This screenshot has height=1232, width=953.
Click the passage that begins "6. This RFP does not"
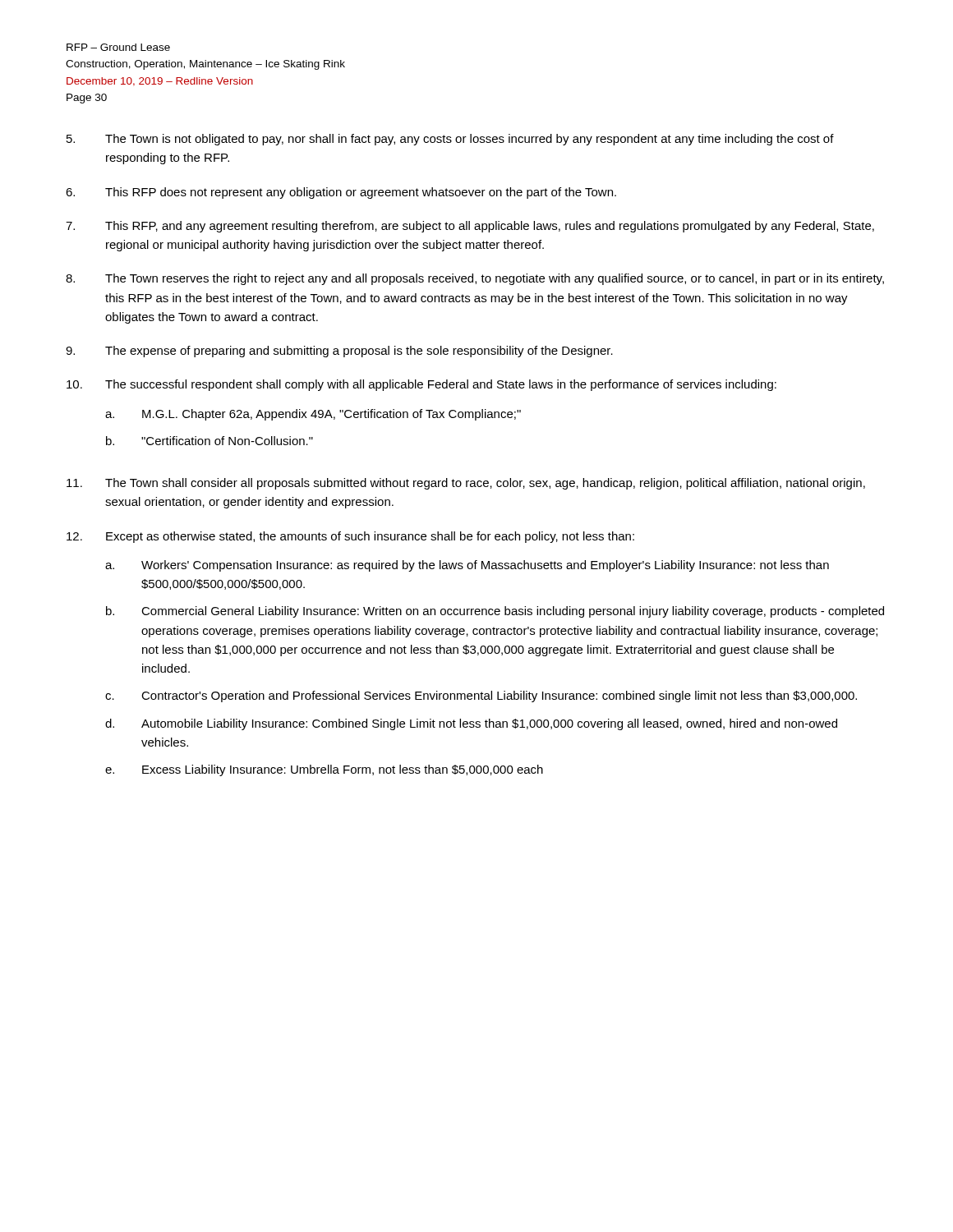pyautogui.click(x=476, y=192)
